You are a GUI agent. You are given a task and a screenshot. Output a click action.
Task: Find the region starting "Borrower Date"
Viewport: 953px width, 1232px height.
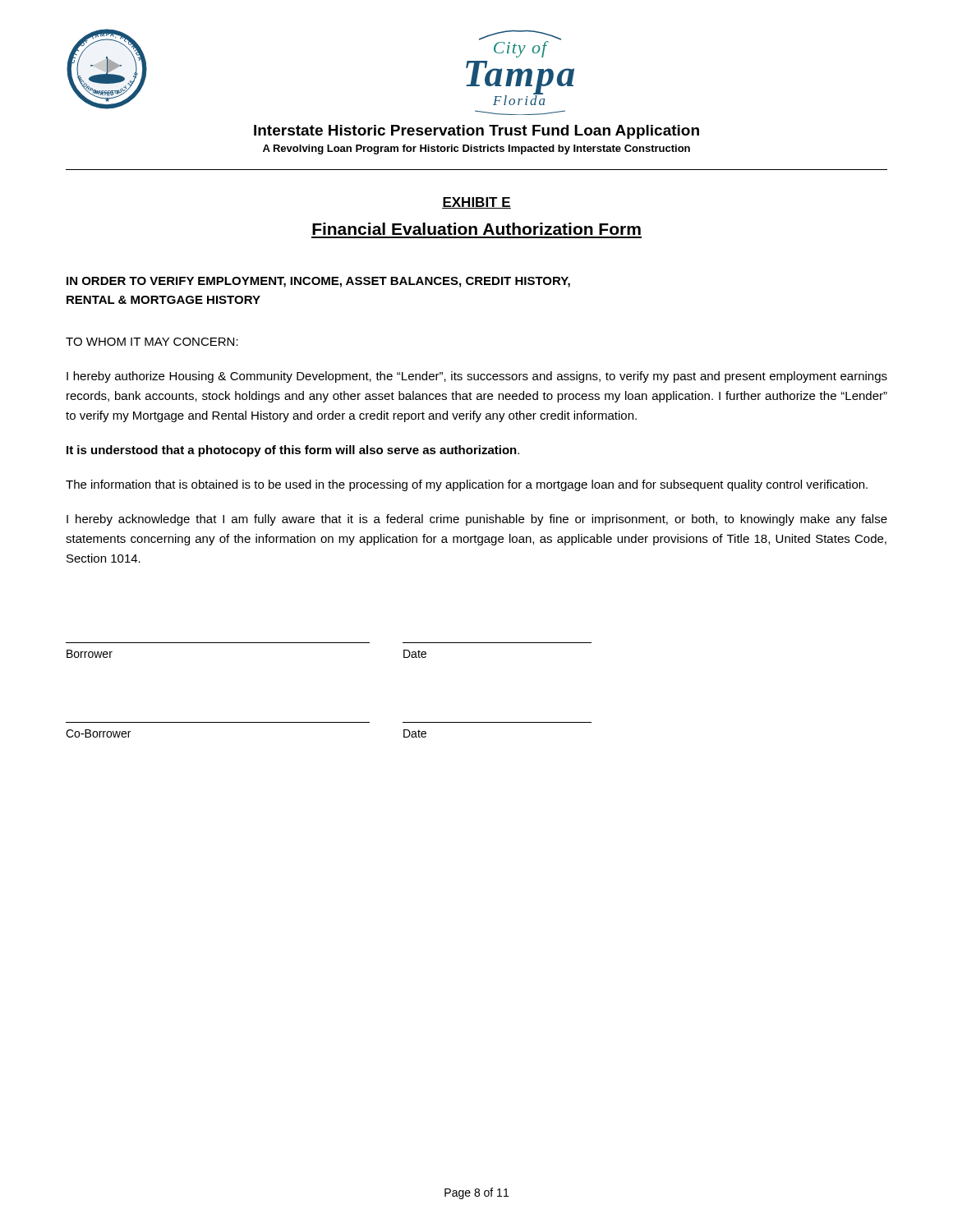click(x=476, y=651)
